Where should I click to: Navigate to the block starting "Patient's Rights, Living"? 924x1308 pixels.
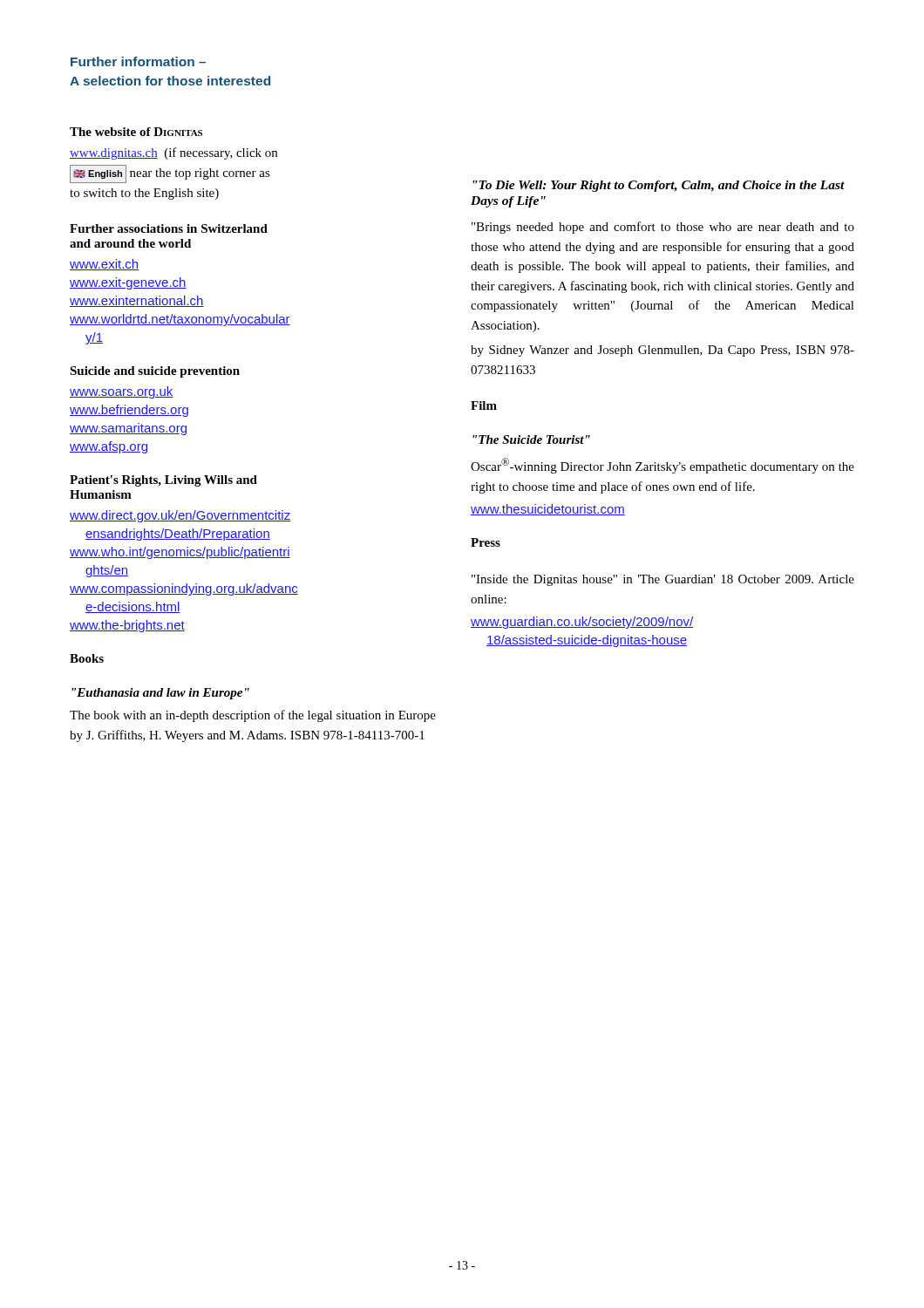pyautogui.click(x=253, y=488)
